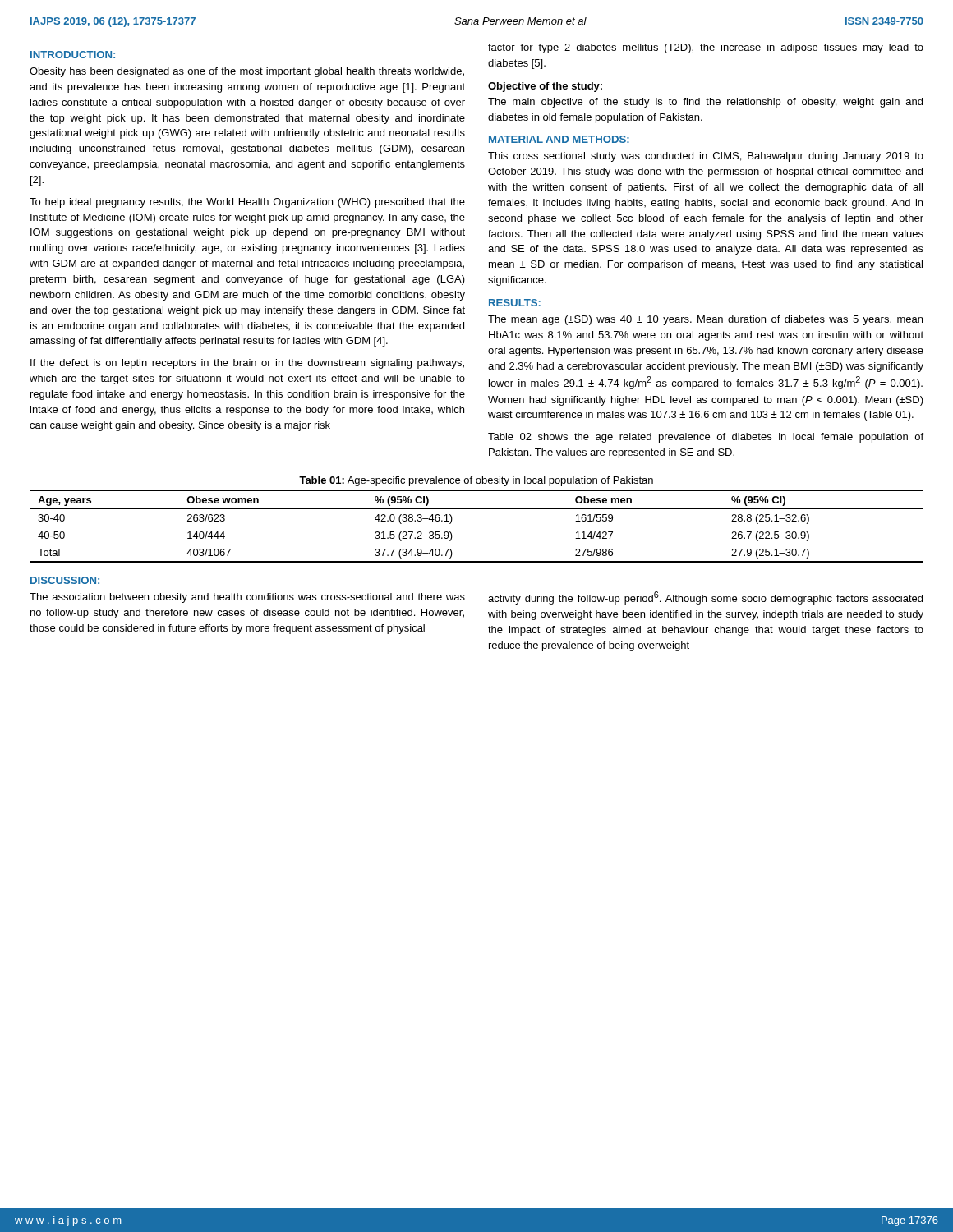The width and height of the screenshot is (953, 1232).
Task: Navigate to the passage starting "MATERIAL AND METHODS:"
Action: pyautogui.click(x=559, y=139)
